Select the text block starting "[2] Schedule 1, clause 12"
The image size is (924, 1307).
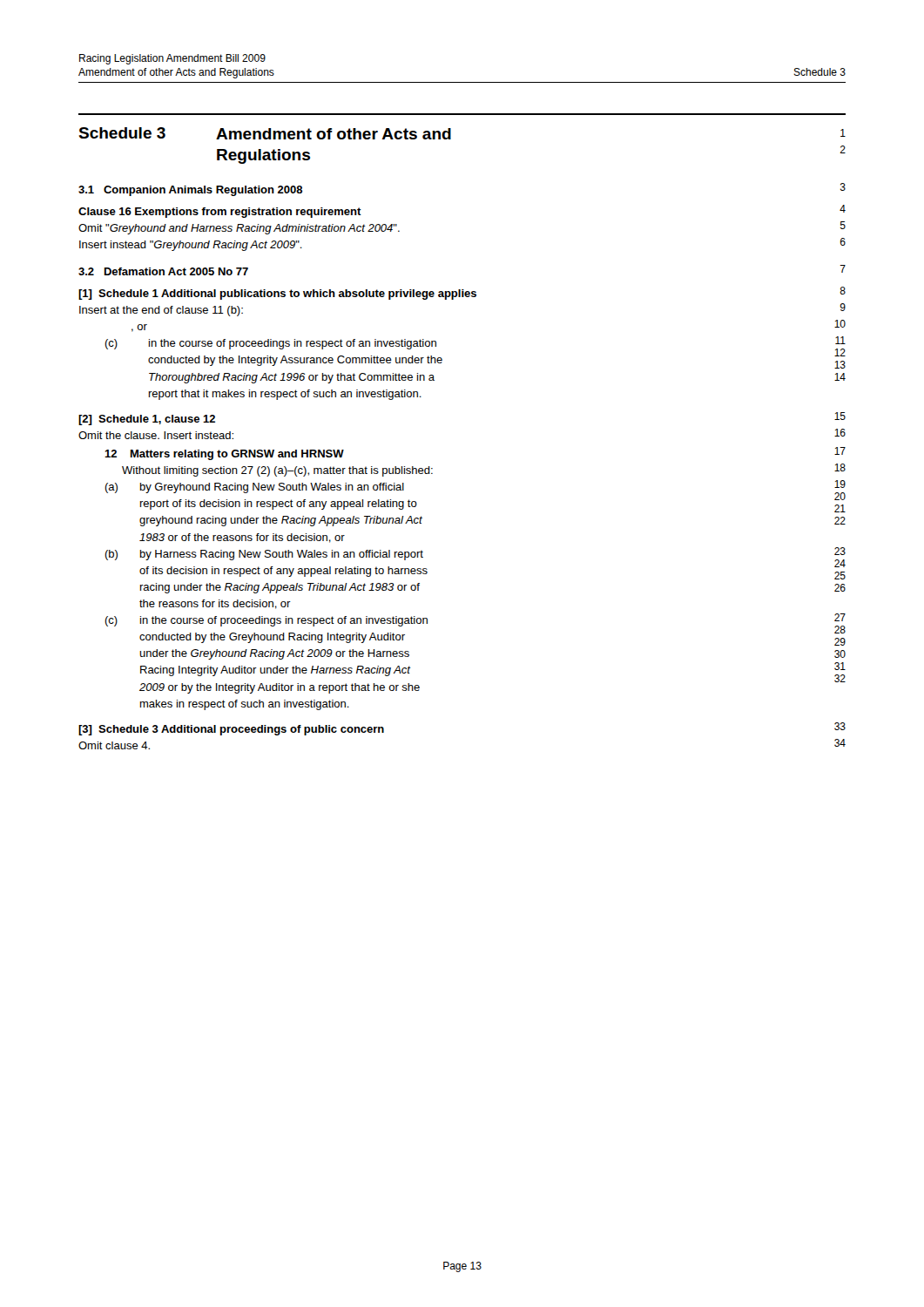pyautogui.click(x=147, y=419)
